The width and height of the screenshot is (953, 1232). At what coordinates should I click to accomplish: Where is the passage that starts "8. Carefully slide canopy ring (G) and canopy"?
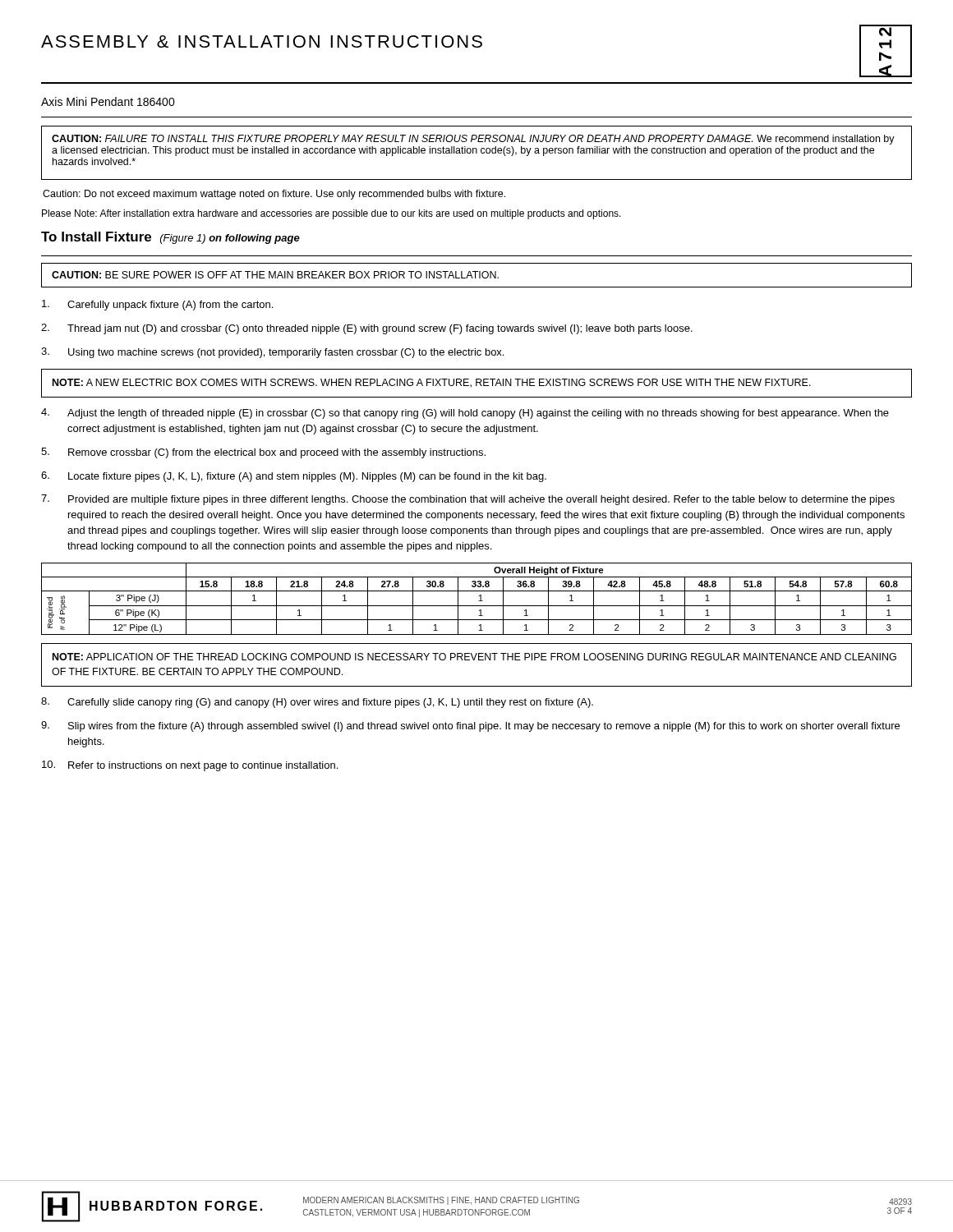317,703
